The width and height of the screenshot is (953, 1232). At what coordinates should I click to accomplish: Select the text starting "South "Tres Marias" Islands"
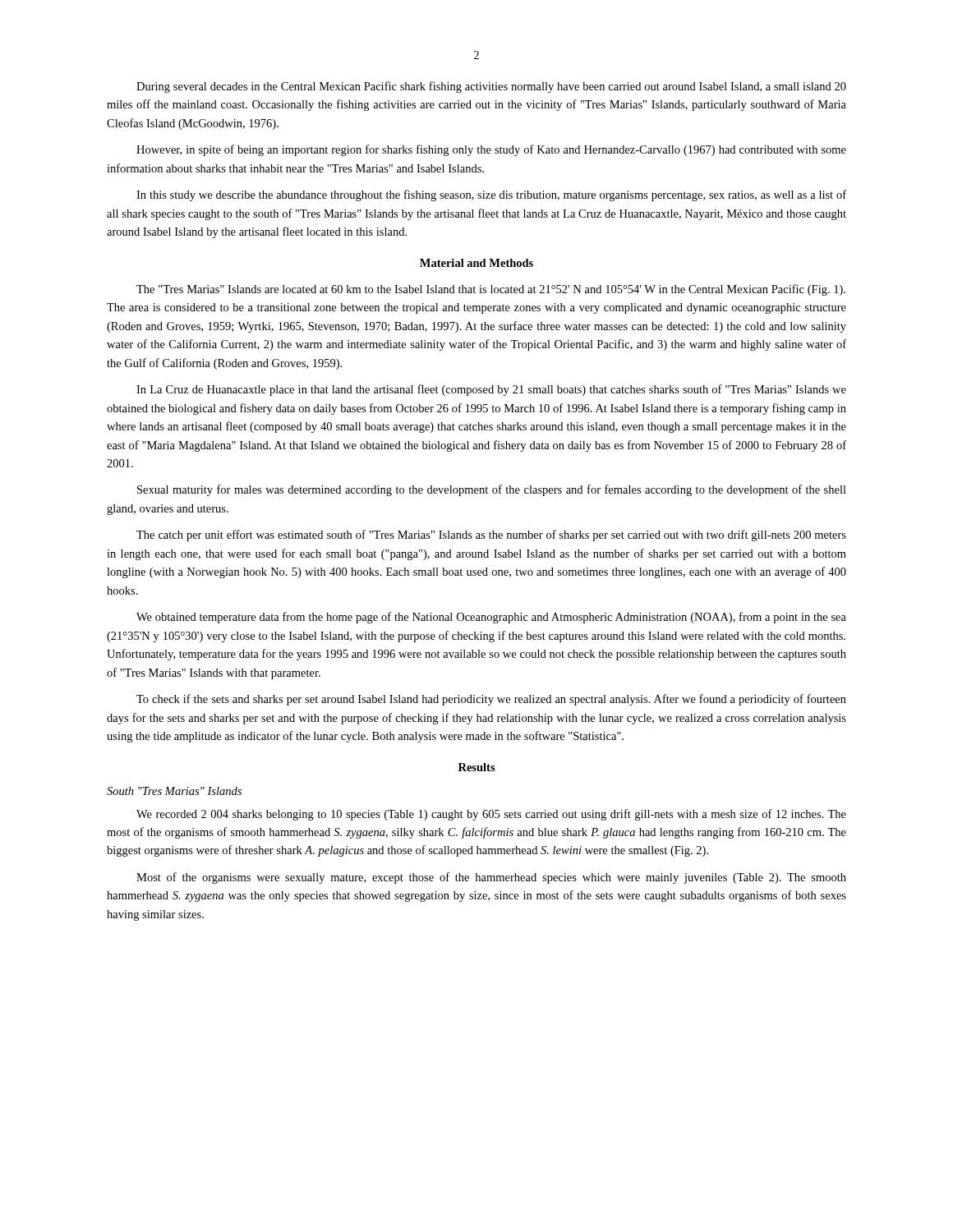(174, 791)
